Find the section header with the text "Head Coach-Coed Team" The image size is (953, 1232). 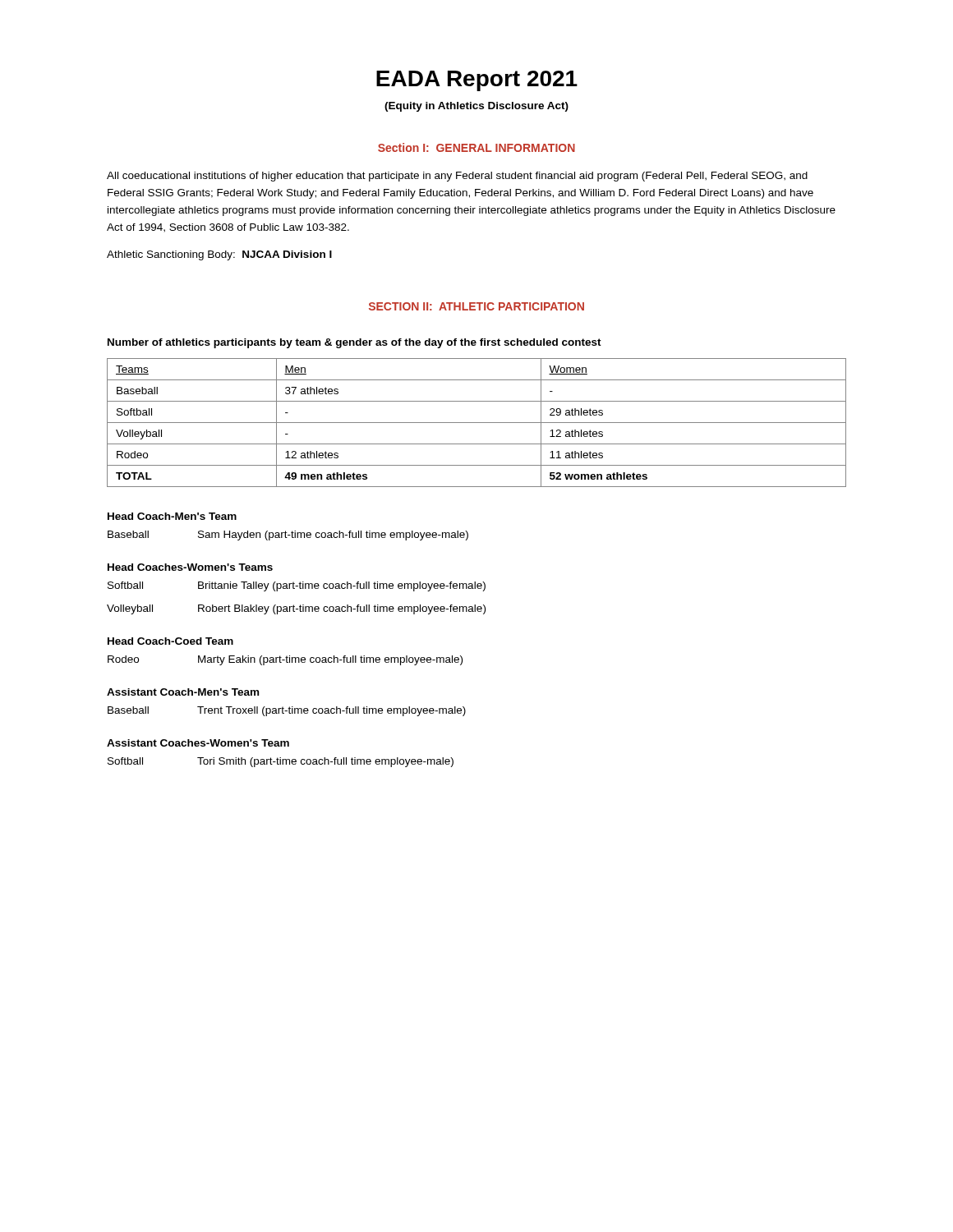[x=170, y=641]
